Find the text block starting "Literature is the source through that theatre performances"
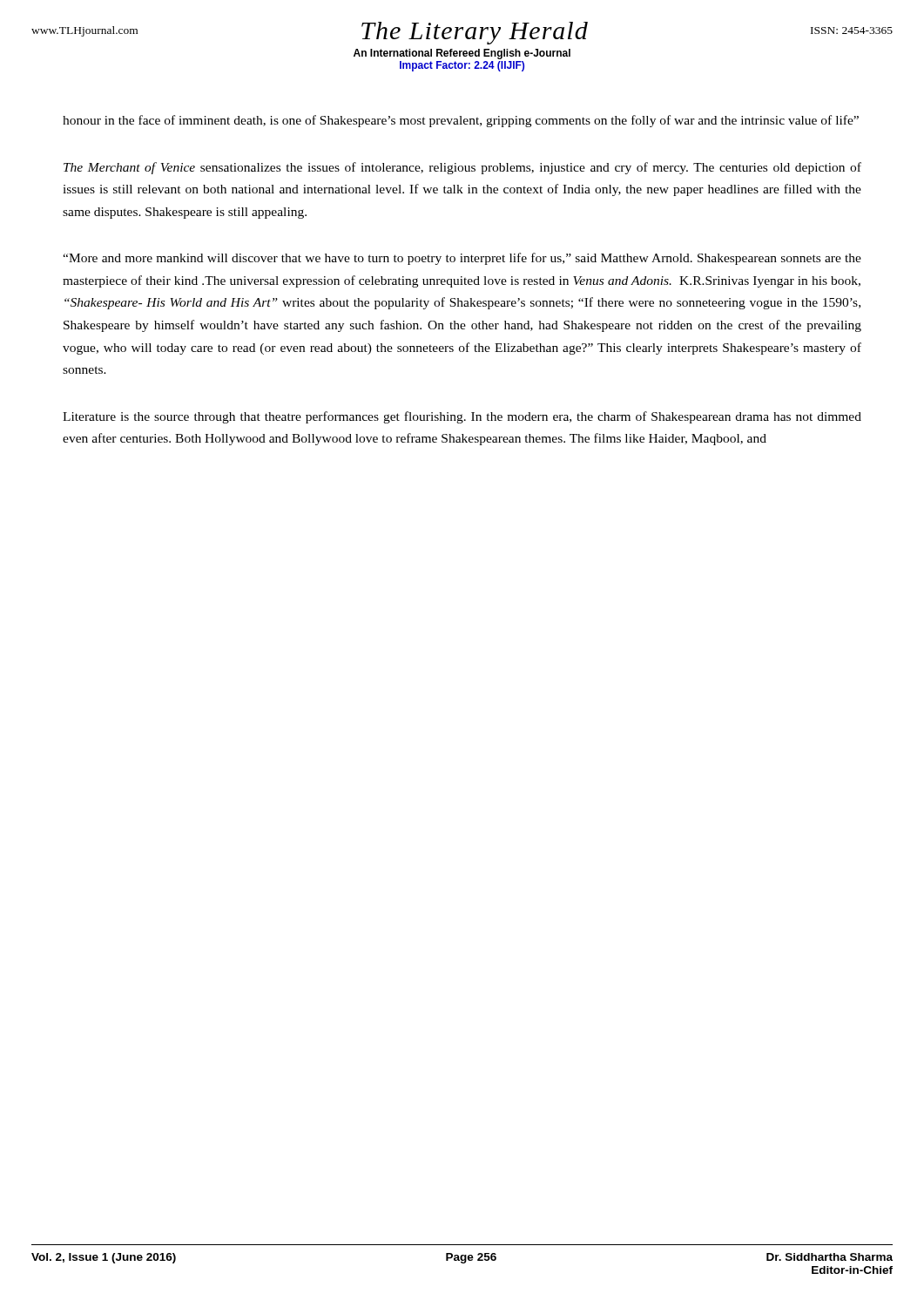Viewport: 924px width, 1307px height. 462,427
